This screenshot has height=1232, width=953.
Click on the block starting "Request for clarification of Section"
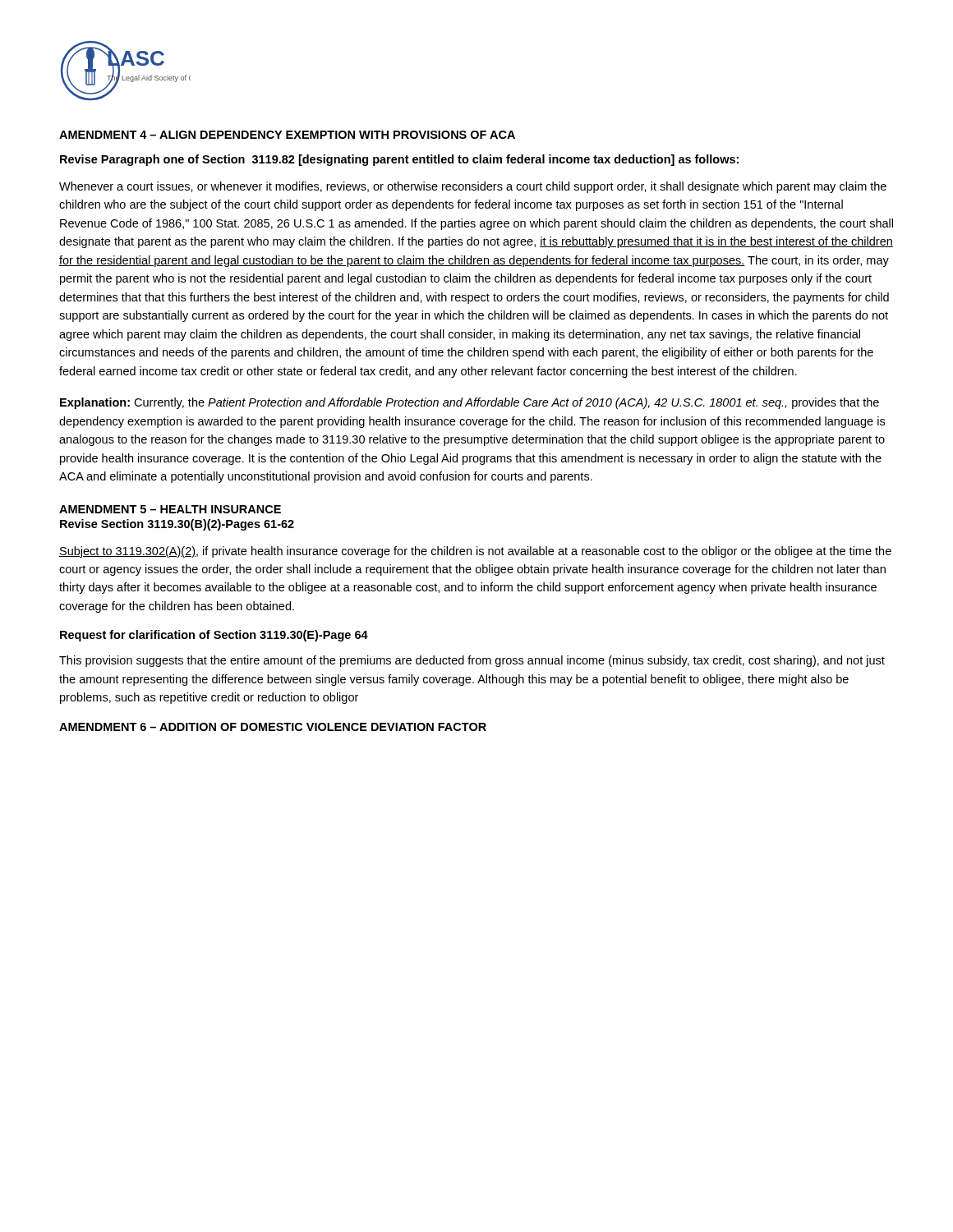tap(213, 635)
